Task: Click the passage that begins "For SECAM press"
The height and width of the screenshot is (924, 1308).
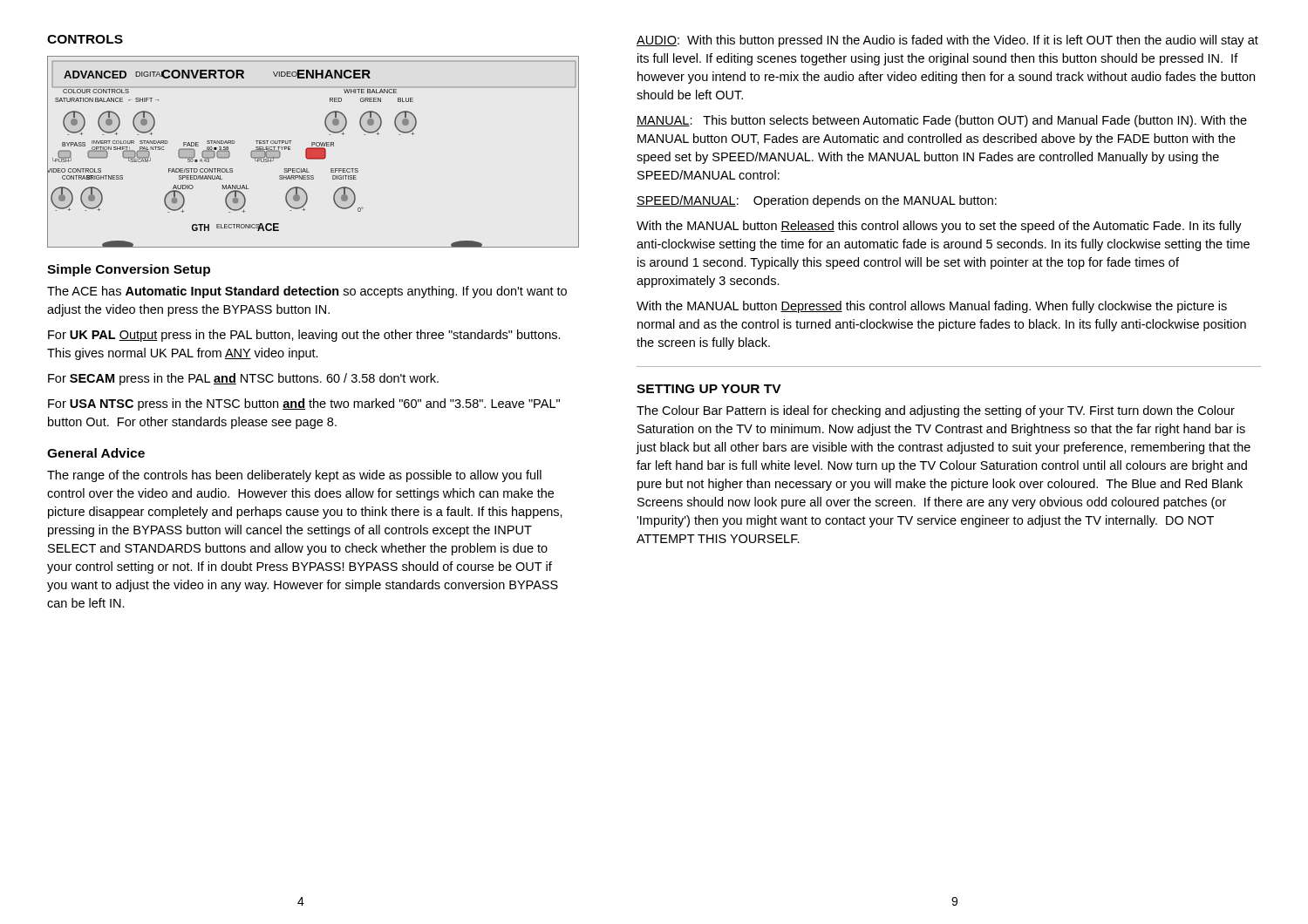Action: point(243,378)
